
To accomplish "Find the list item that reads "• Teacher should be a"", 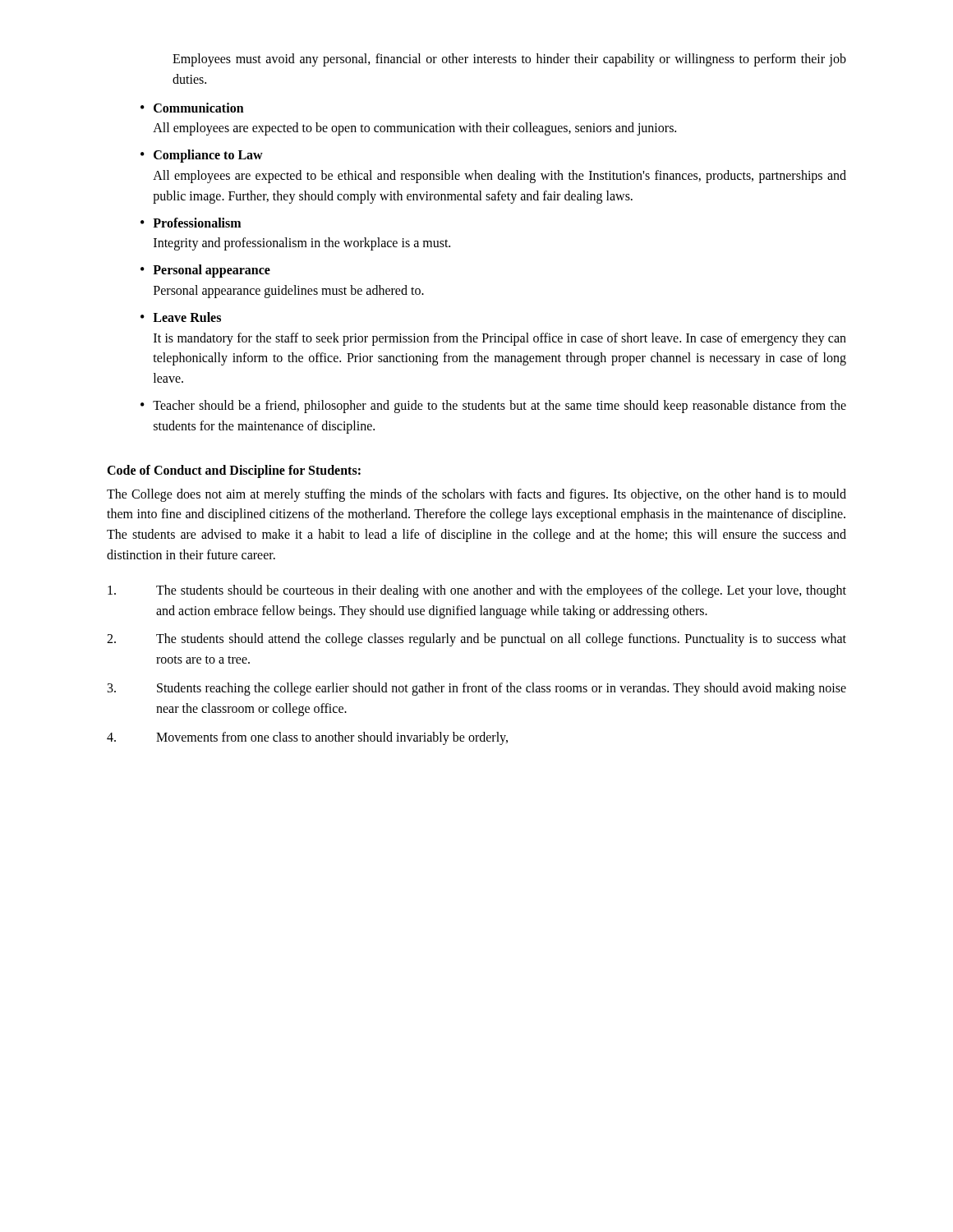I will [493, 416].
